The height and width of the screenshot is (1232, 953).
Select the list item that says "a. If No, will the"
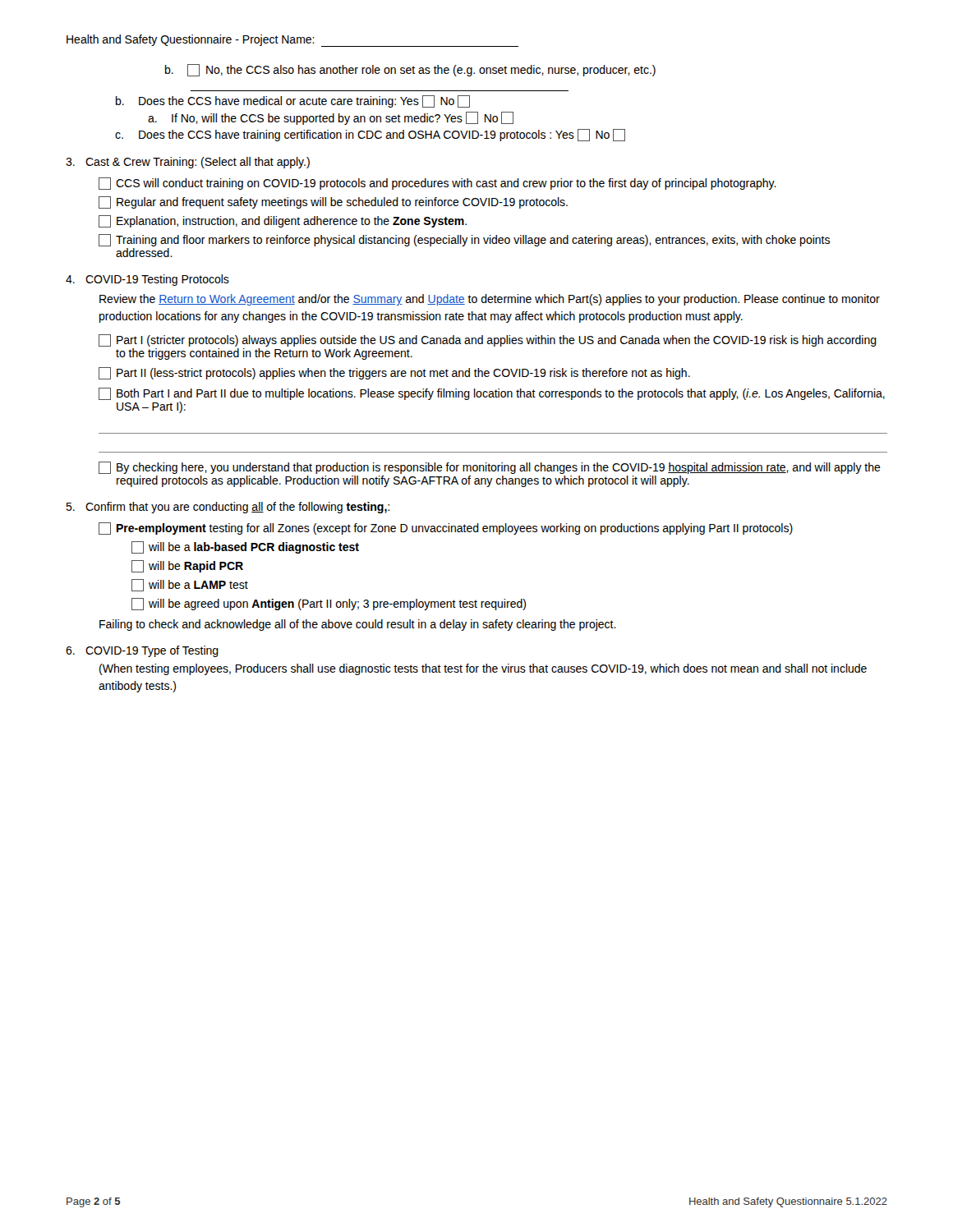coord(518,118)
